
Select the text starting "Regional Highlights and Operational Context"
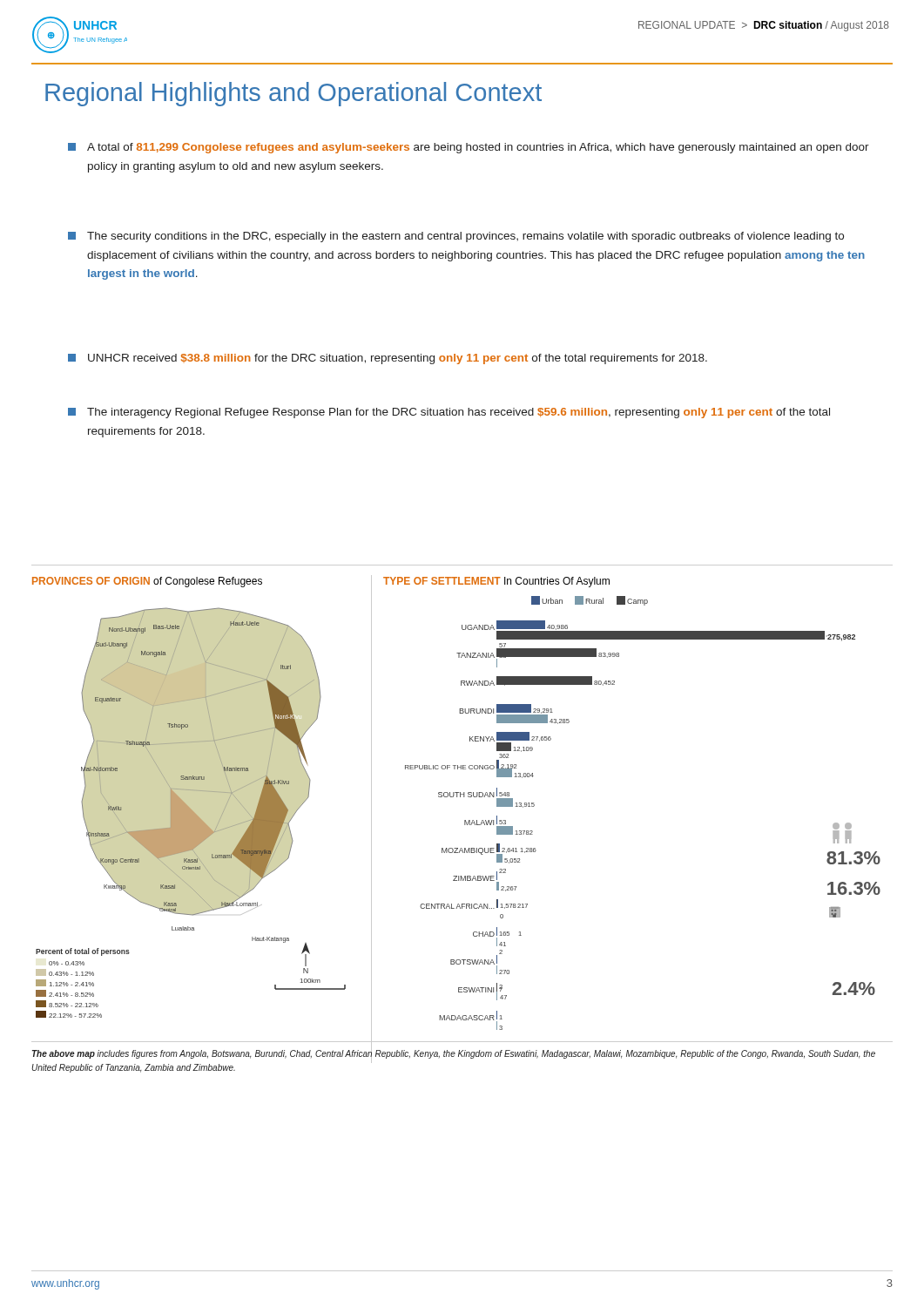[x=293, y=92]
